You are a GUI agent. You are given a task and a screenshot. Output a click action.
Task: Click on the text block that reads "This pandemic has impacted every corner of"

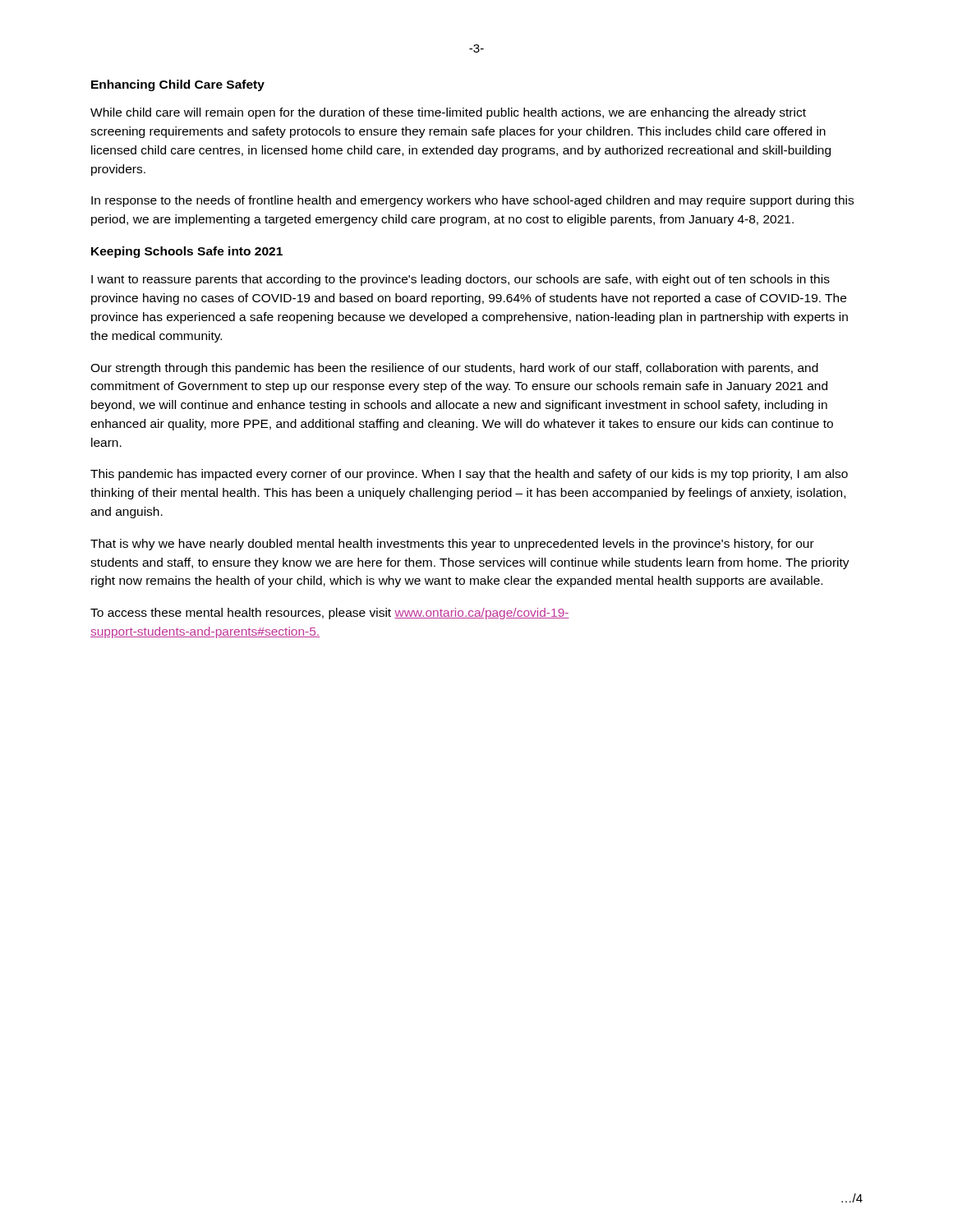[x=469, y=492]
